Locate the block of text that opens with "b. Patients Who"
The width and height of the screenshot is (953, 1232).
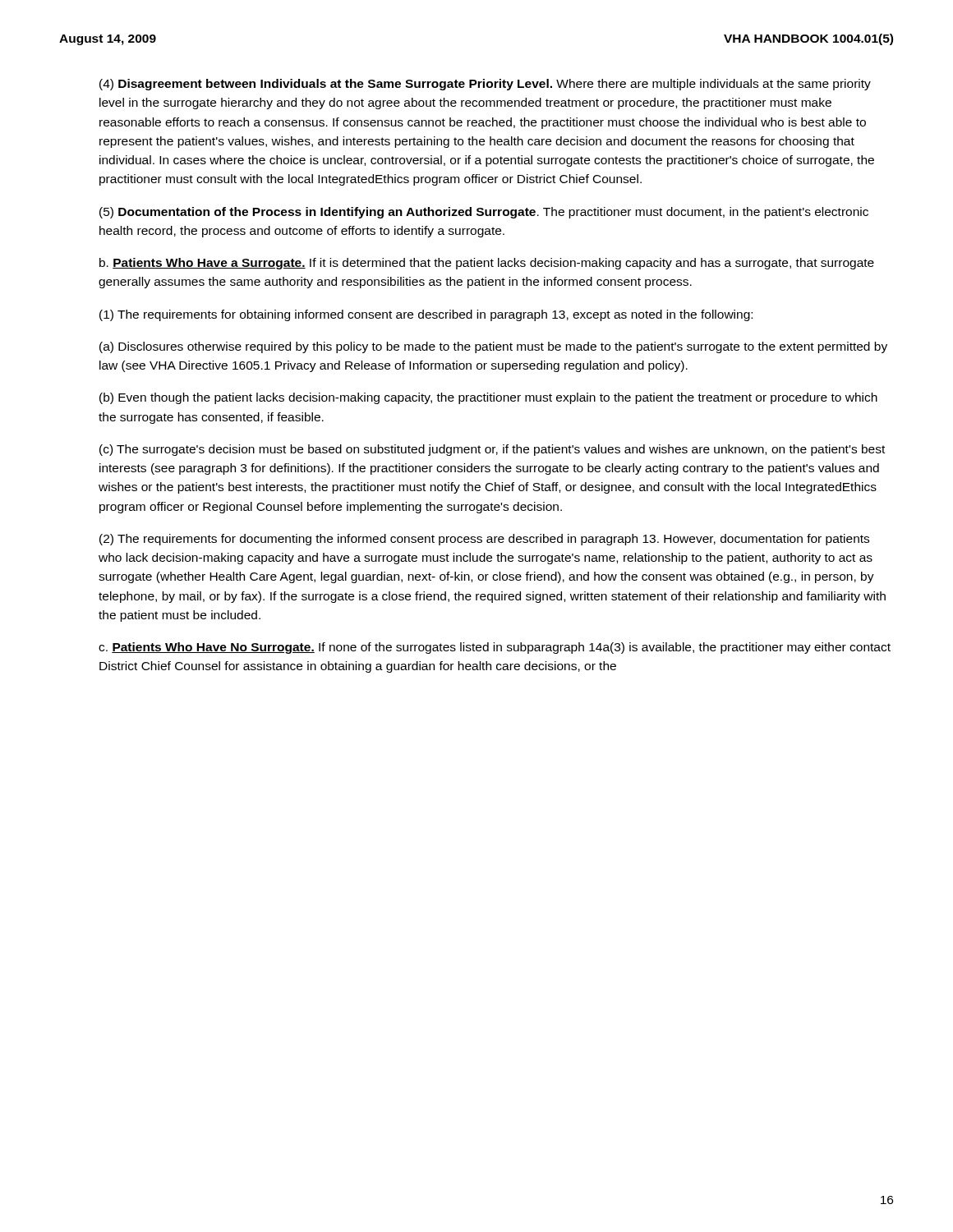pos(486,272)
